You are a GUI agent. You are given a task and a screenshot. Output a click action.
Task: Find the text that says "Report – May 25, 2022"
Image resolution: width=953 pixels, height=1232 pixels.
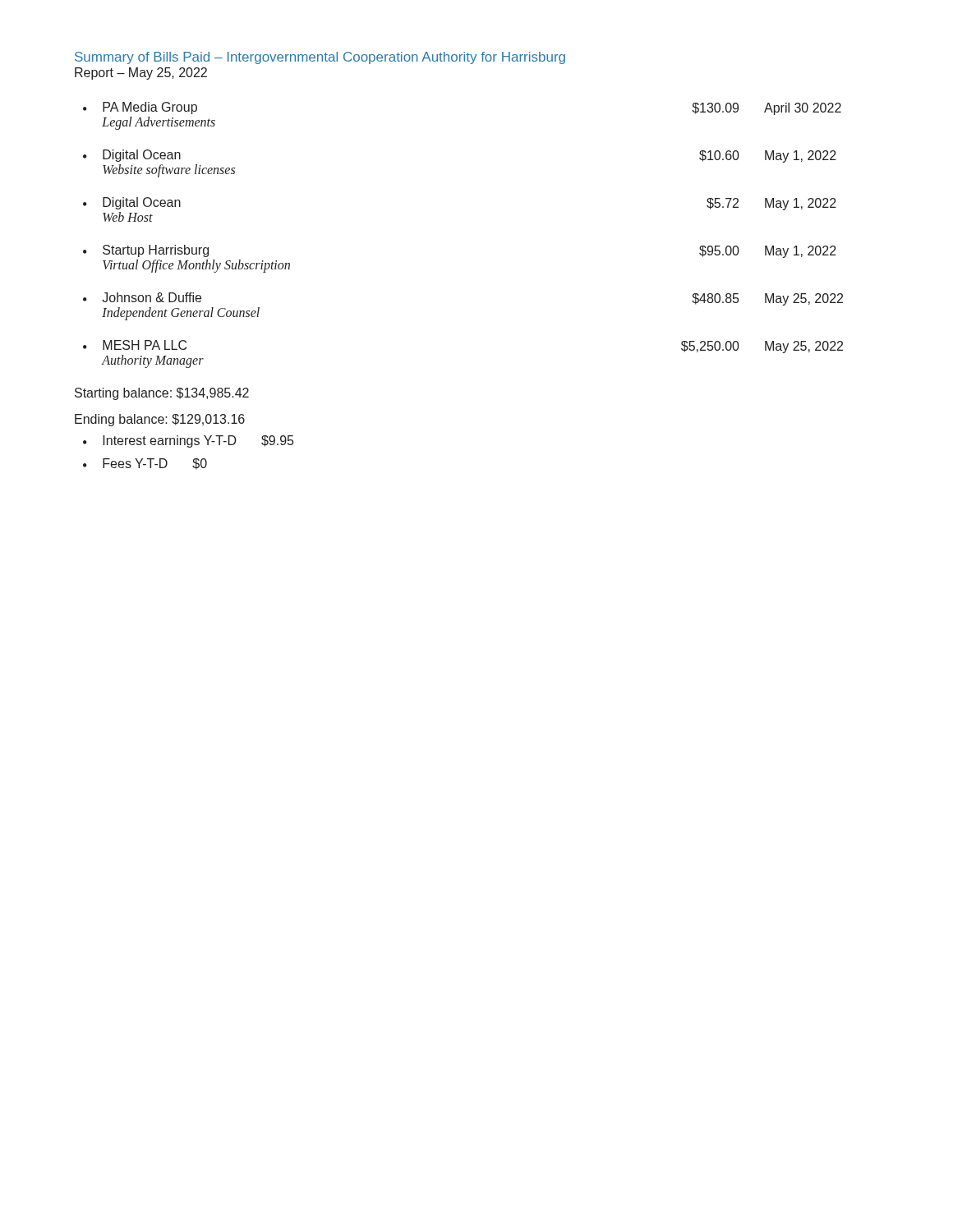tap(141, 73)
